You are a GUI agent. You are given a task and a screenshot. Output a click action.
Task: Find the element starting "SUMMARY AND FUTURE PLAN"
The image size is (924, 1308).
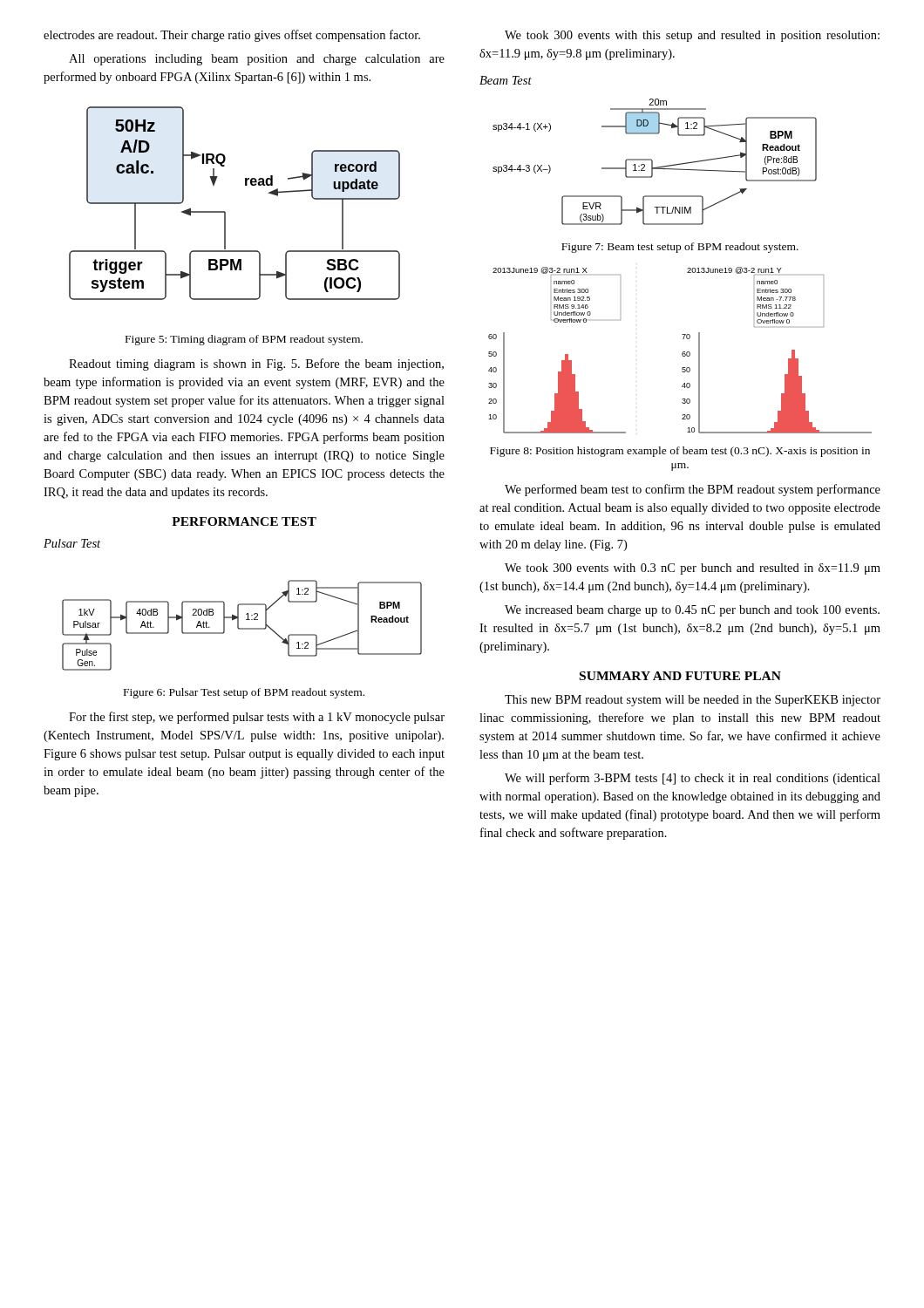(x=680, y=676)
